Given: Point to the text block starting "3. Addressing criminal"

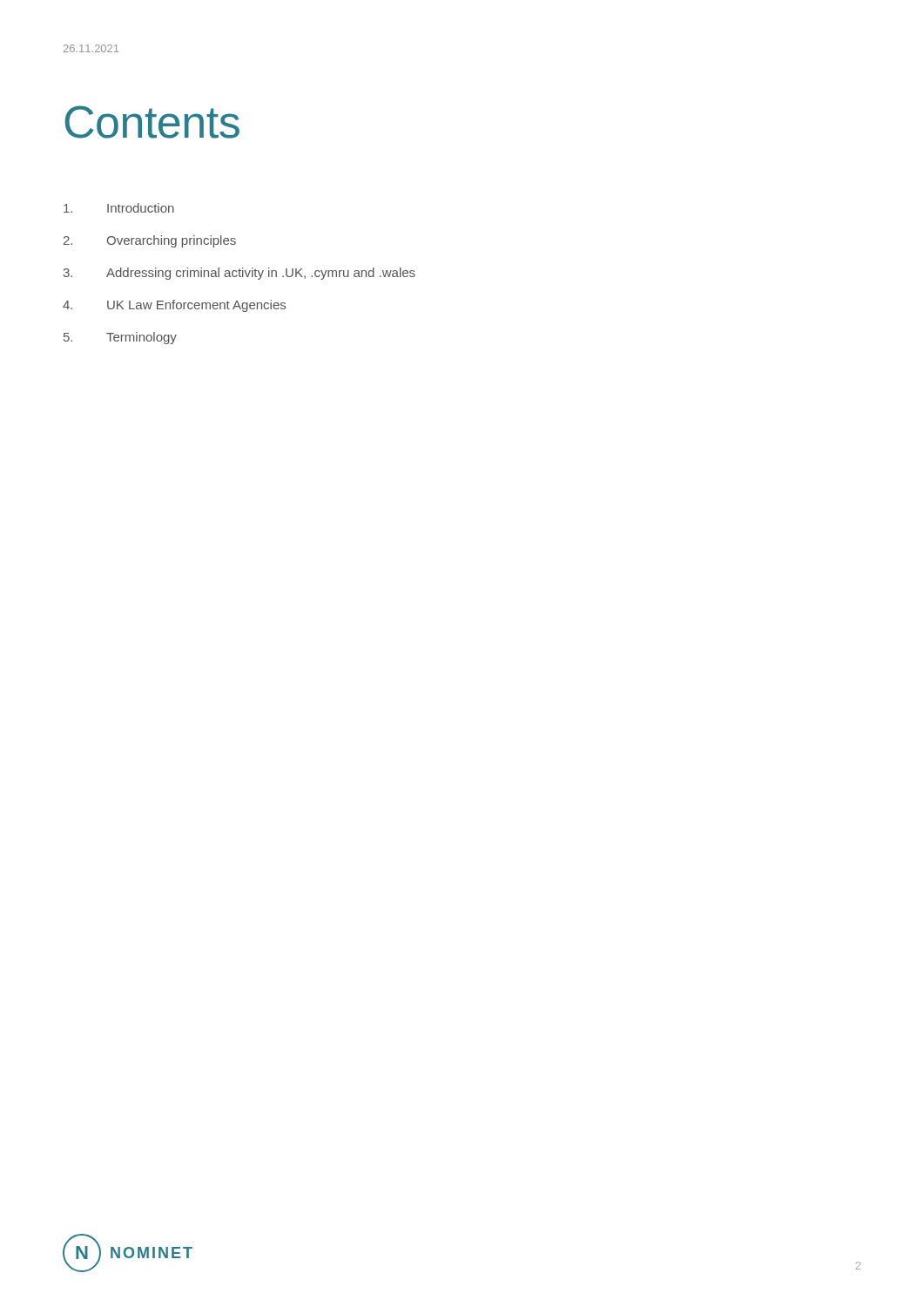Looking at the screenshot, I should (239, 272).
